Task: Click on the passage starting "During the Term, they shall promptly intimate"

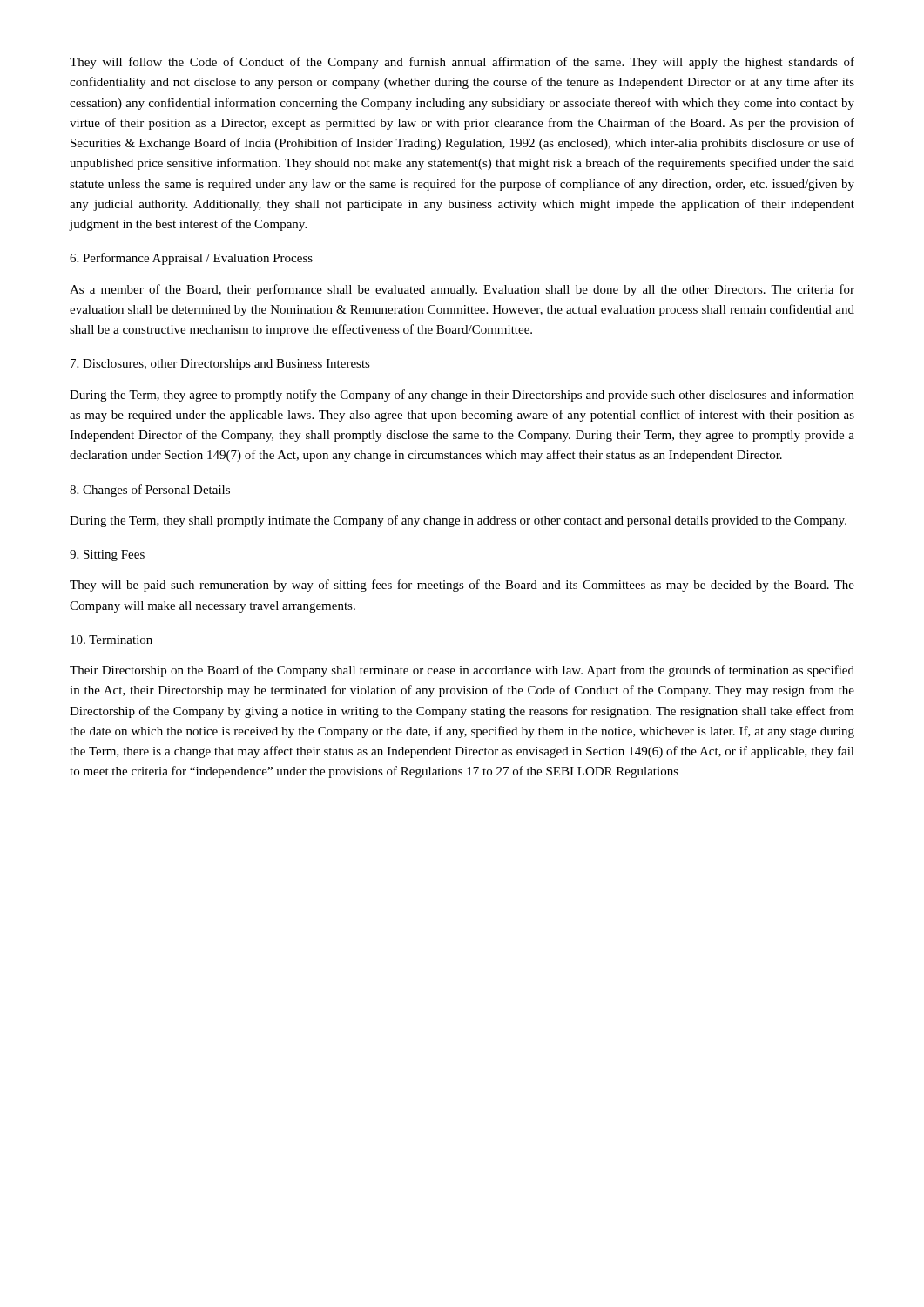Action: pyautogui.click(x=458, y=520)
